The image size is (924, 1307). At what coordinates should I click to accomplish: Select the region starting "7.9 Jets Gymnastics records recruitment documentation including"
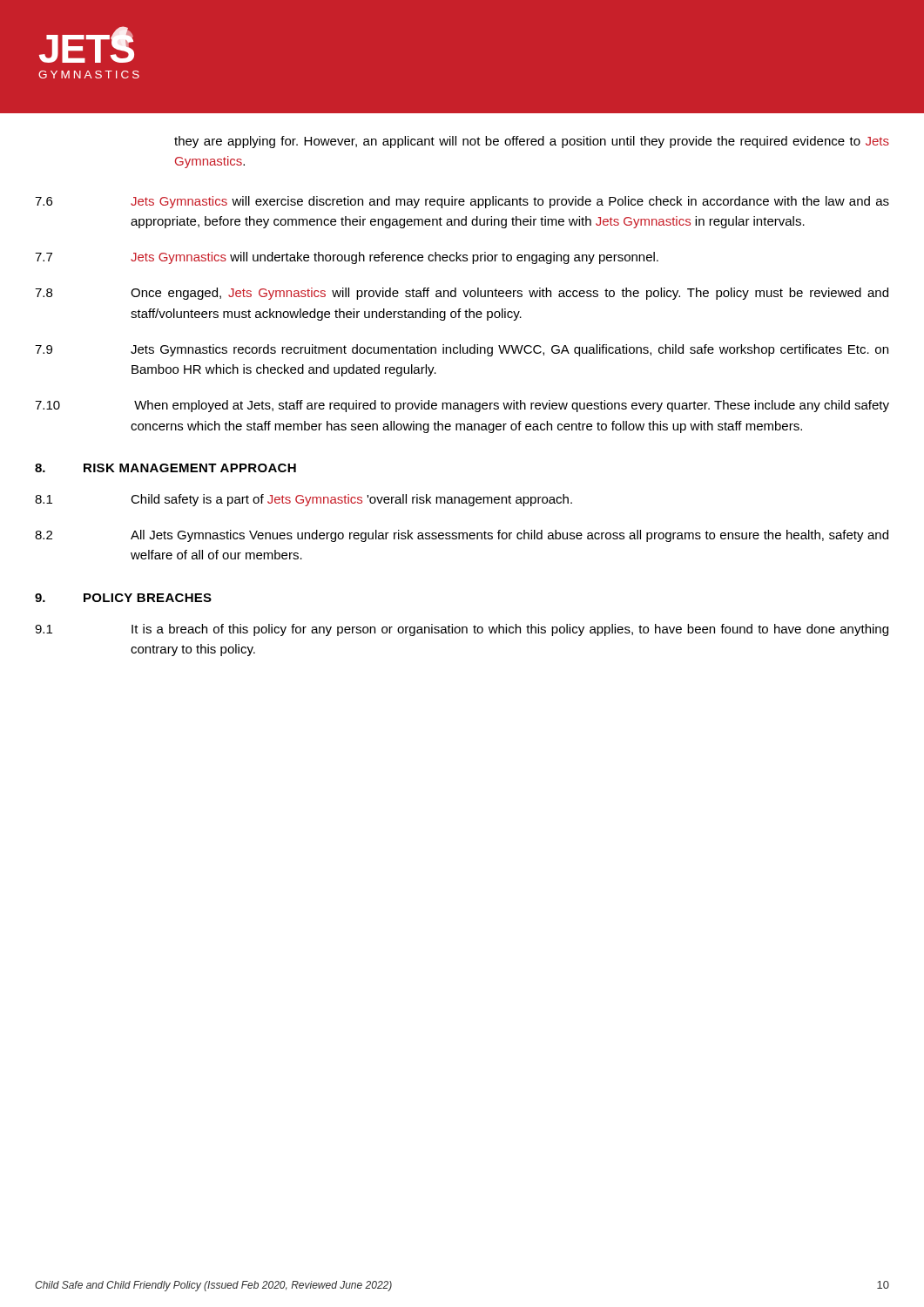[x=462, y=359]
